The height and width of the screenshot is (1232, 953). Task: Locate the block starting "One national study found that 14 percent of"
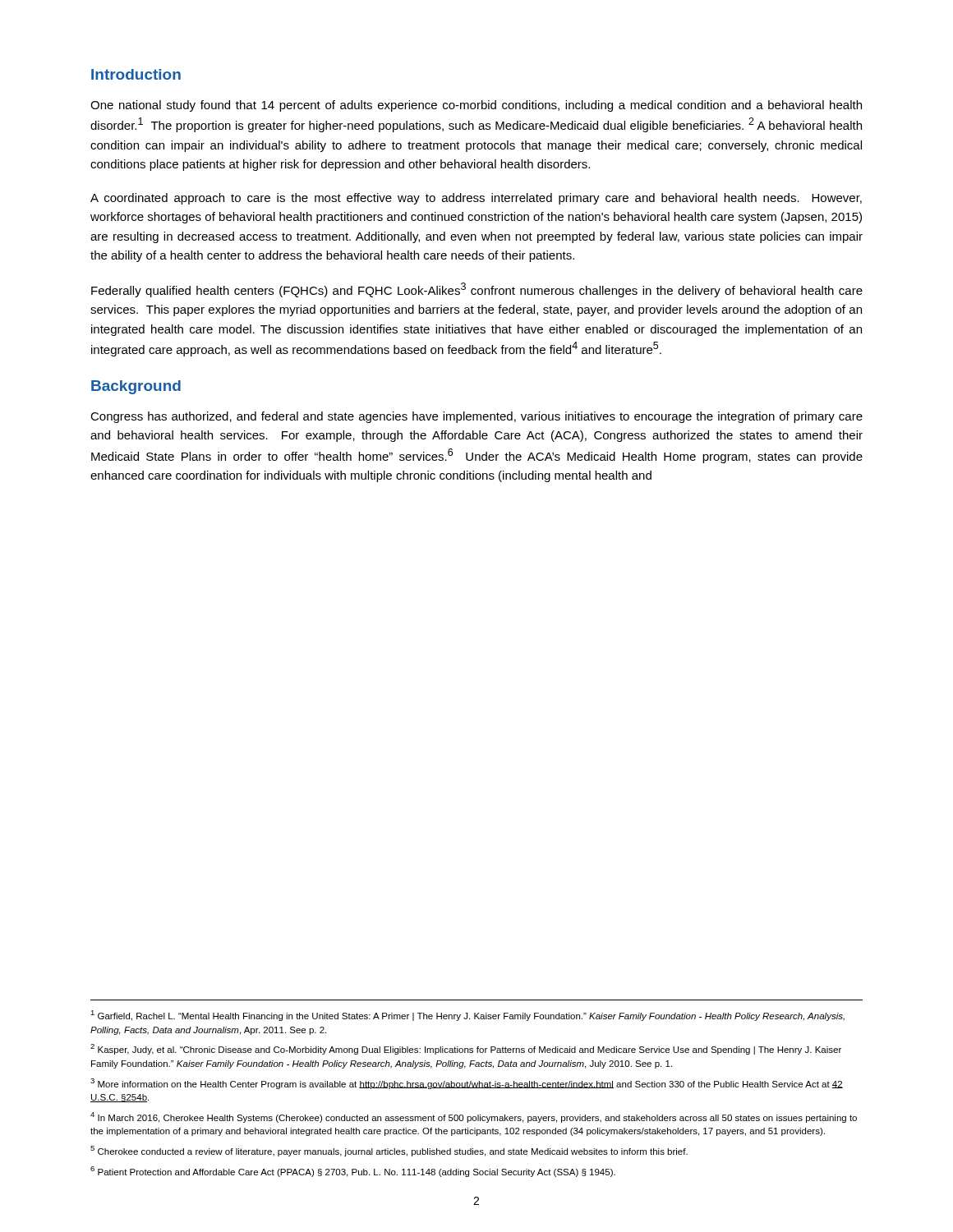[x=476, y=134]
